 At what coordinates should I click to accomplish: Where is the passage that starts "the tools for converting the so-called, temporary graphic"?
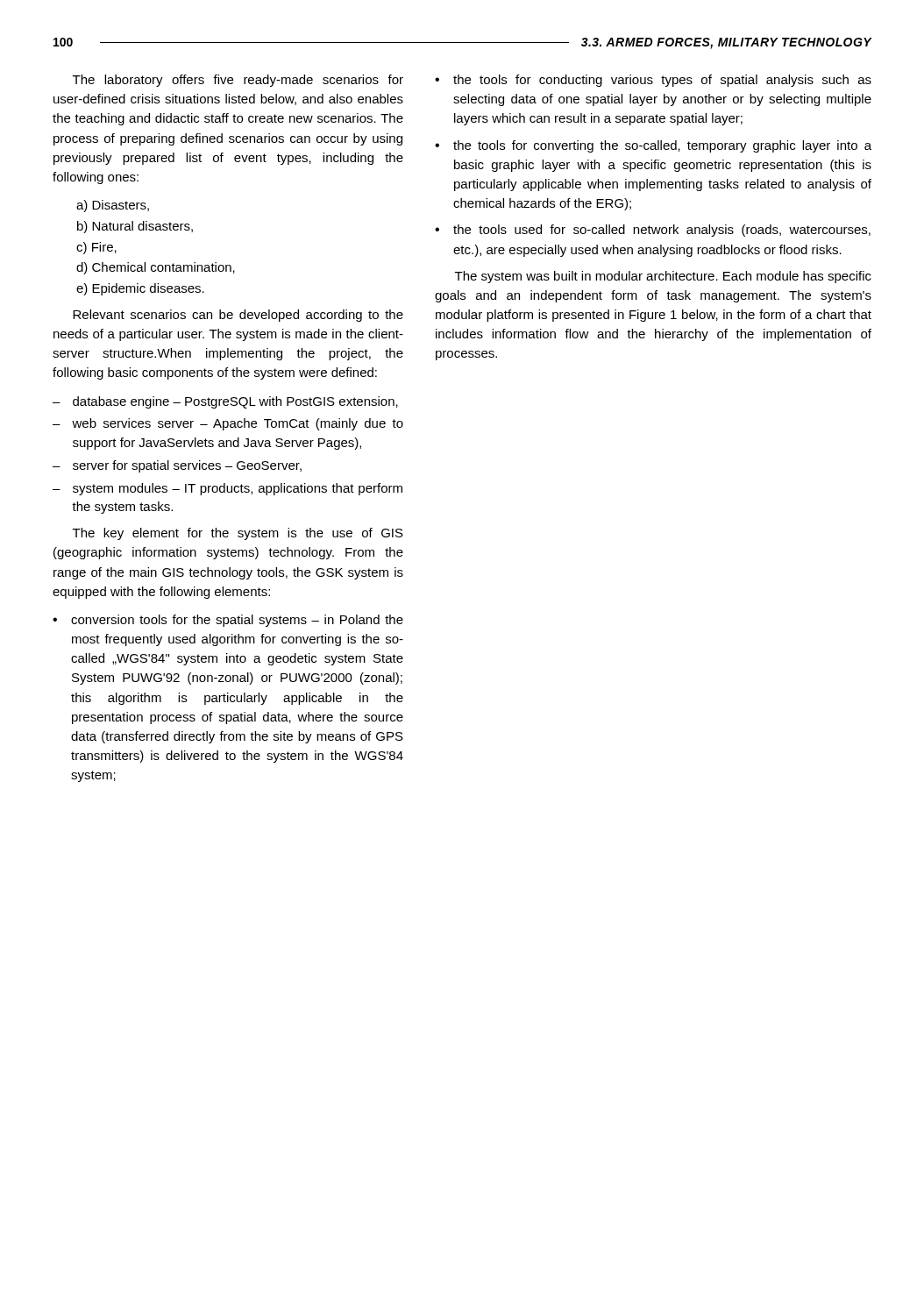click(662, 174)
